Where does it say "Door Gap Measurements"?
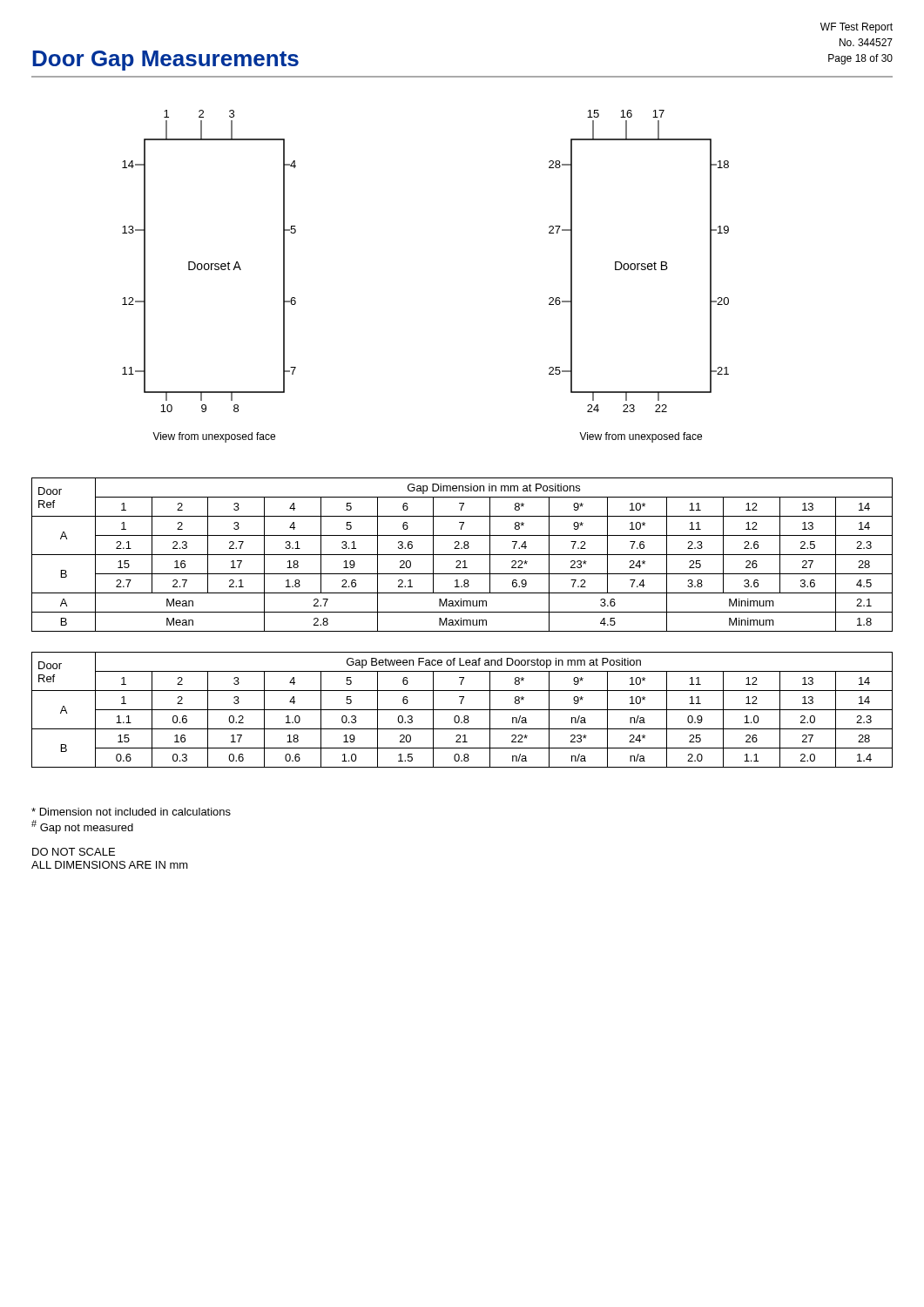924x1307 pixels. click(x=166, y=61)
